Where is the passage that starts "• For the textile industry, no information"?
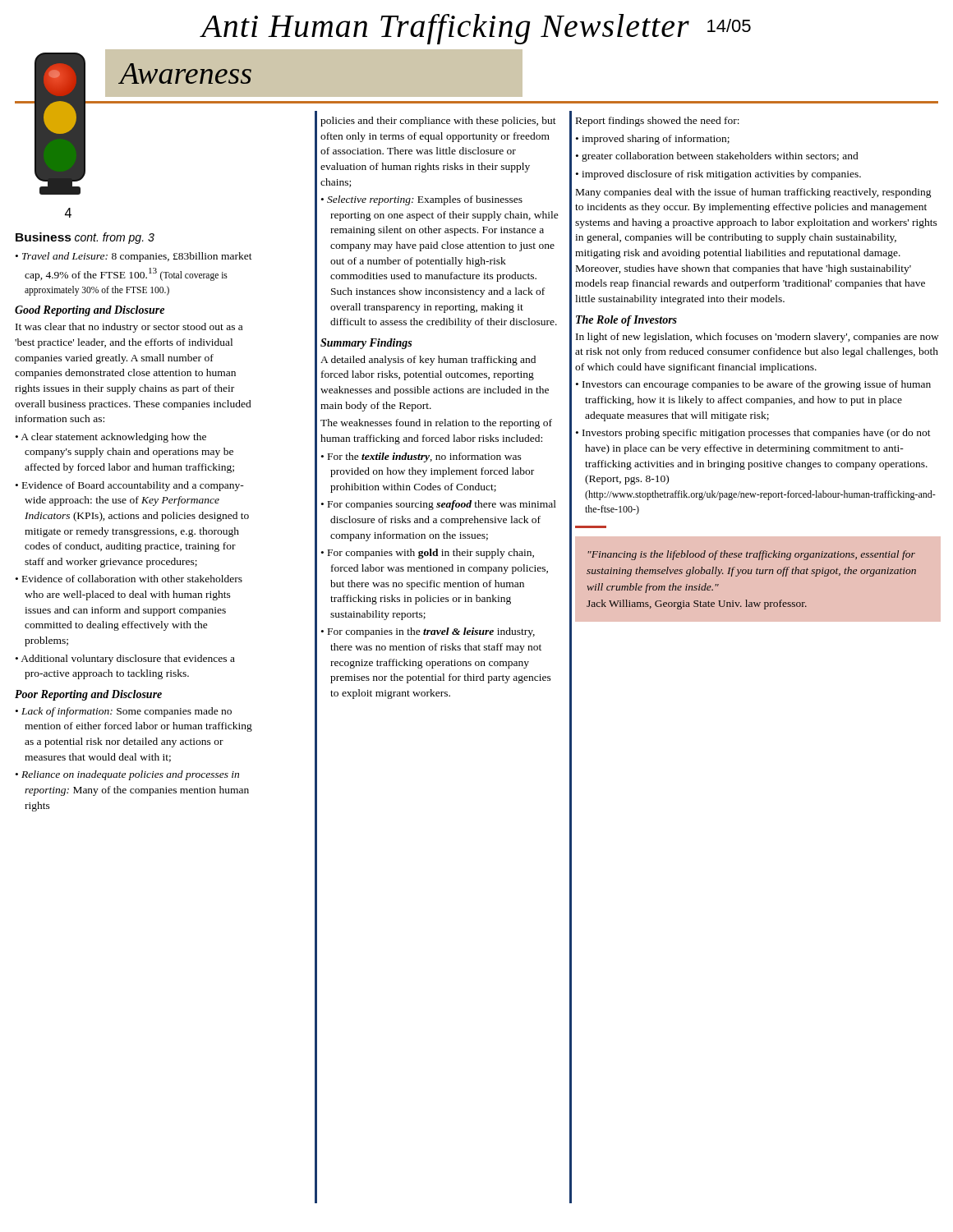Viewport: 953px width, 1232px height. 427,471
